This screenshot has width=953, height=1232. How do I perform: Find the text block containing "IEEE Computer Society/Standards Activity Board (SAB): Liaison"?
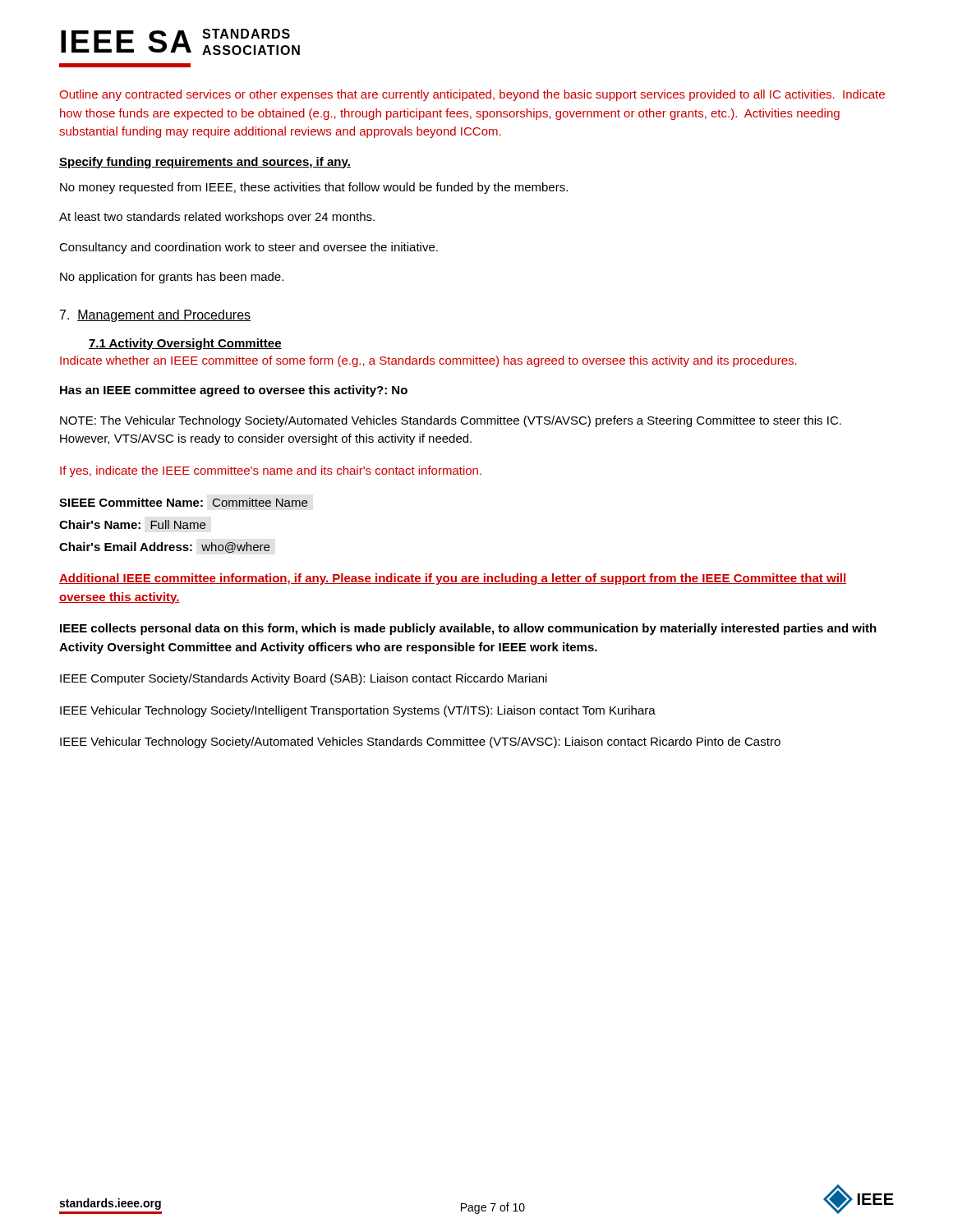click(x=303, y=678)
